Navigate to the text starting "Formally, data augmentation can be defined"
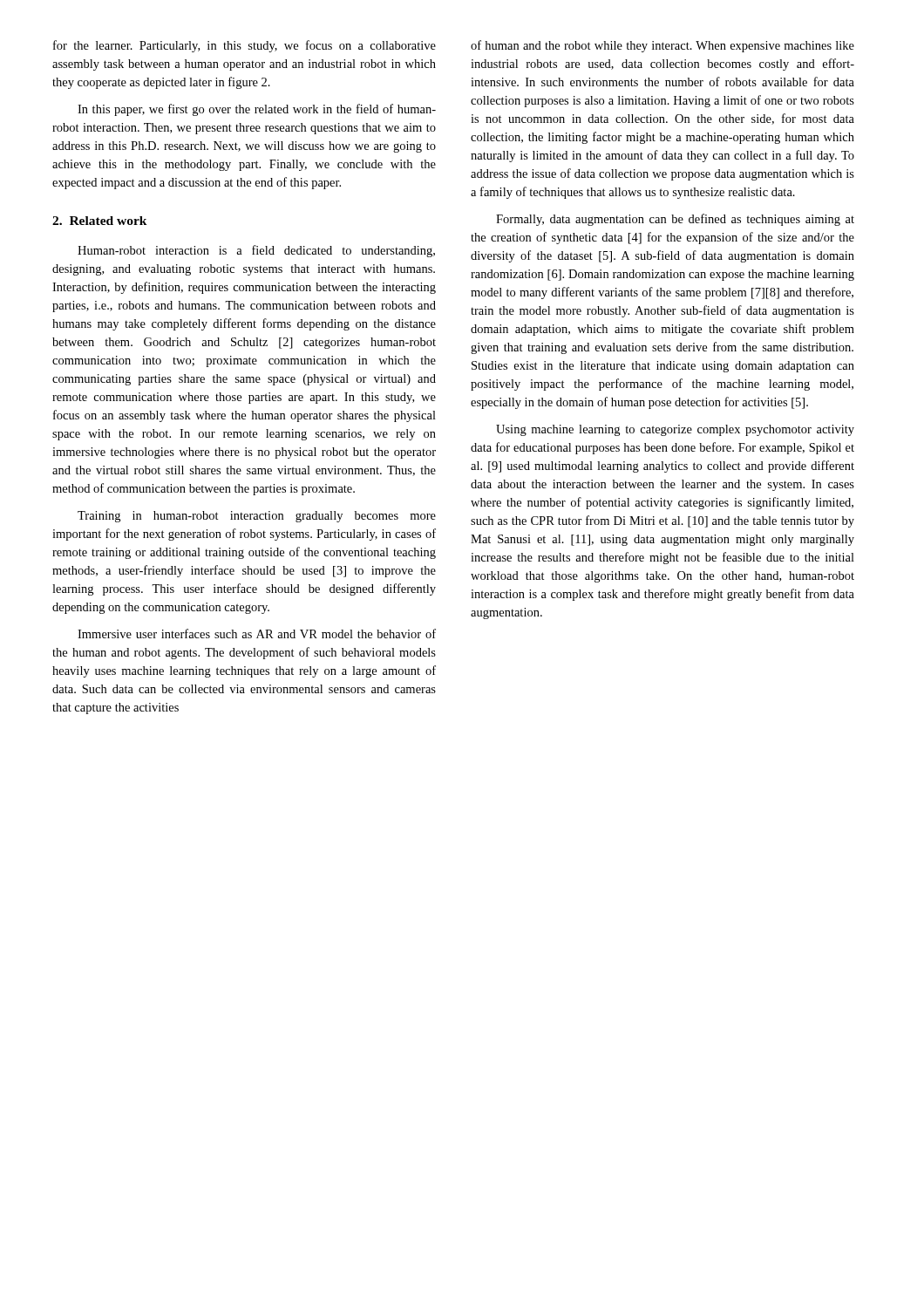Image resolution: width=924 pixels, height=1308 pixels. (x=662, y=311)
